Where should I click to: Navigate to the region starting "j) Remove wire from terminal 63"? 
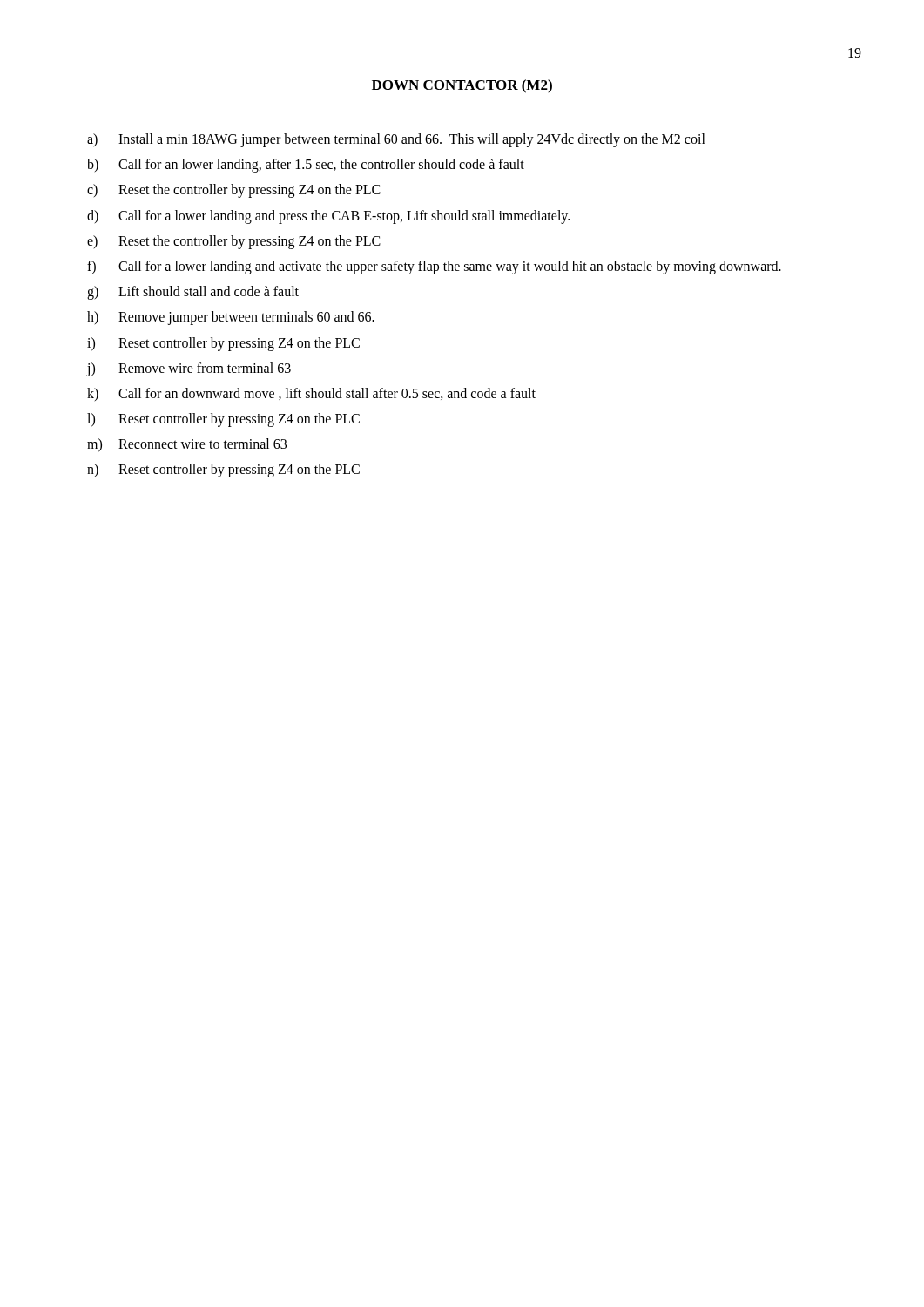coord(189,369)
